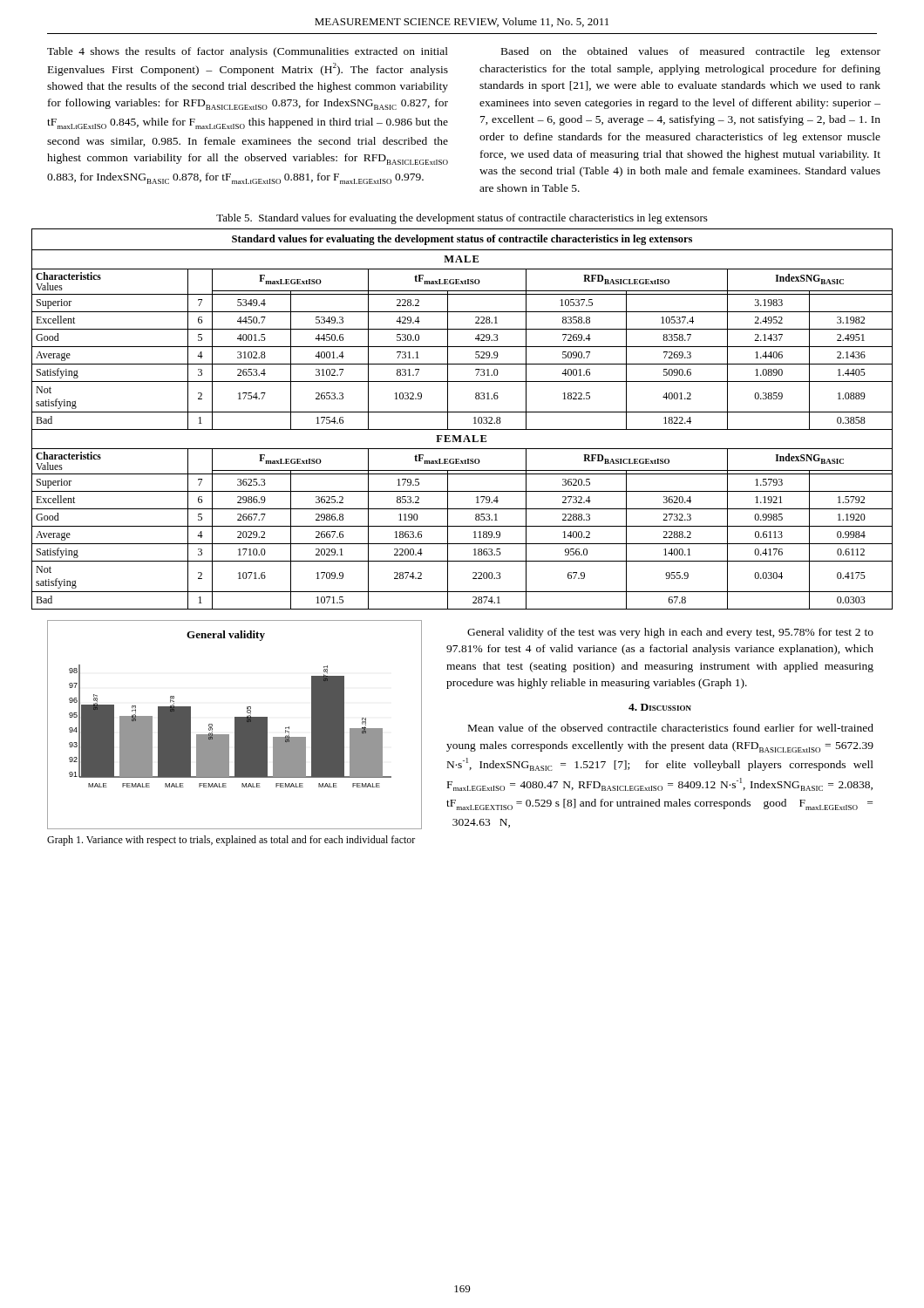Click on the text block with the text "Based on the obtained values of"
This screenshot has height=1308, width=924.
[680, 120]
